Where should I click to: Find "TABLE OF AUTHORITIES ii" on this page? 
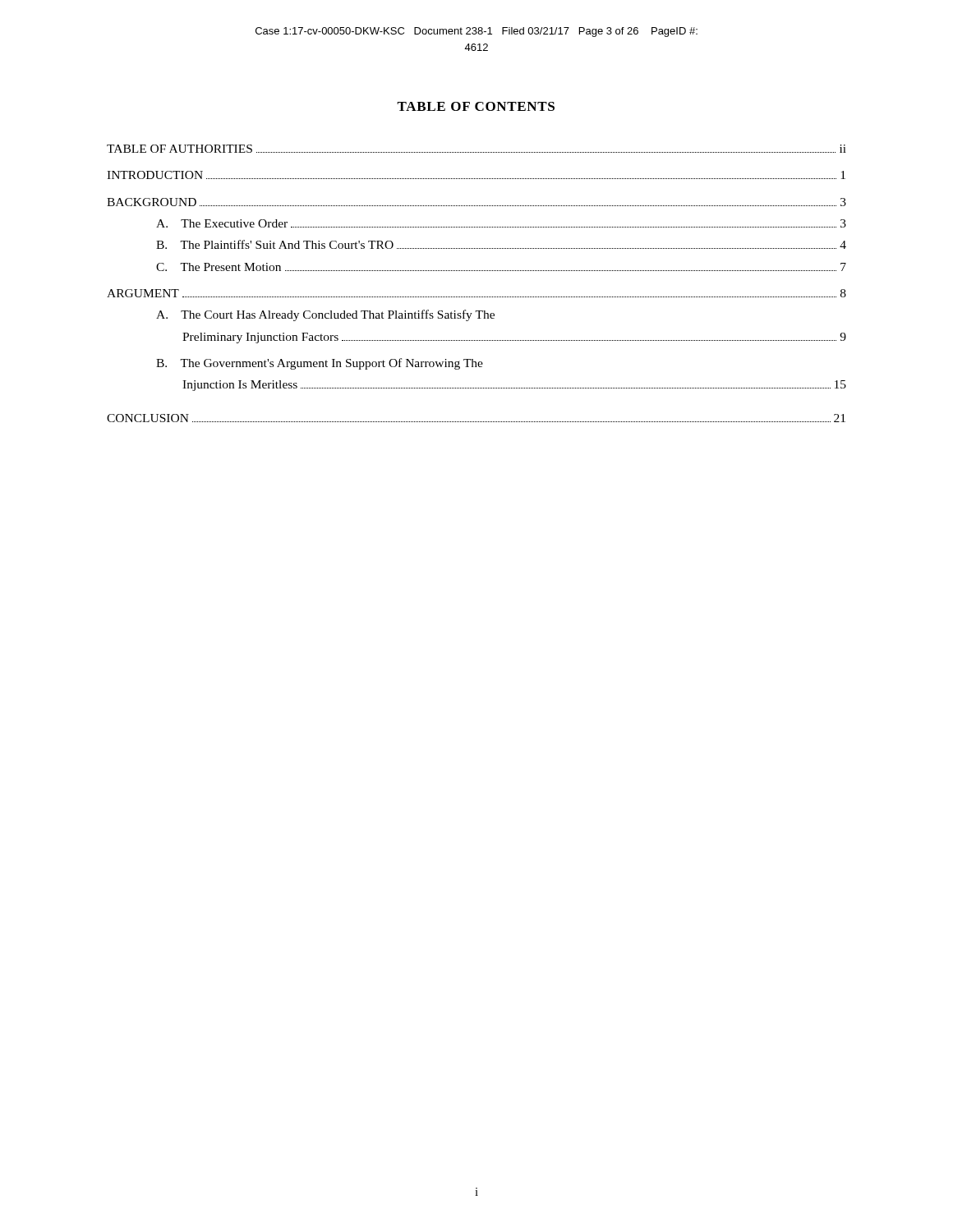click(476, 149)
